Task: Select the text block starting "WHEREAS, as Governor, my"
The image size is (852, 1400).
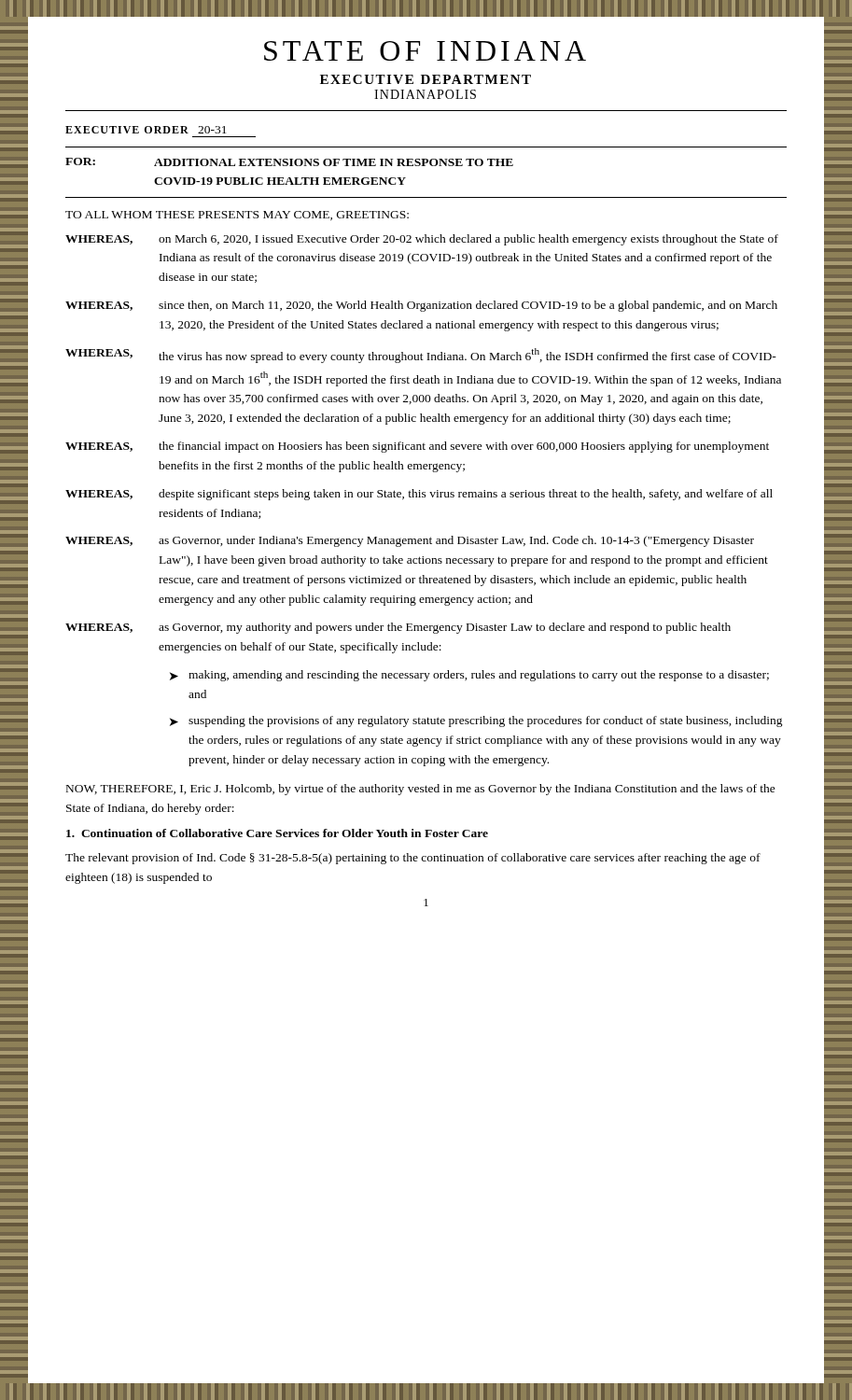Action: pos(426,637)
